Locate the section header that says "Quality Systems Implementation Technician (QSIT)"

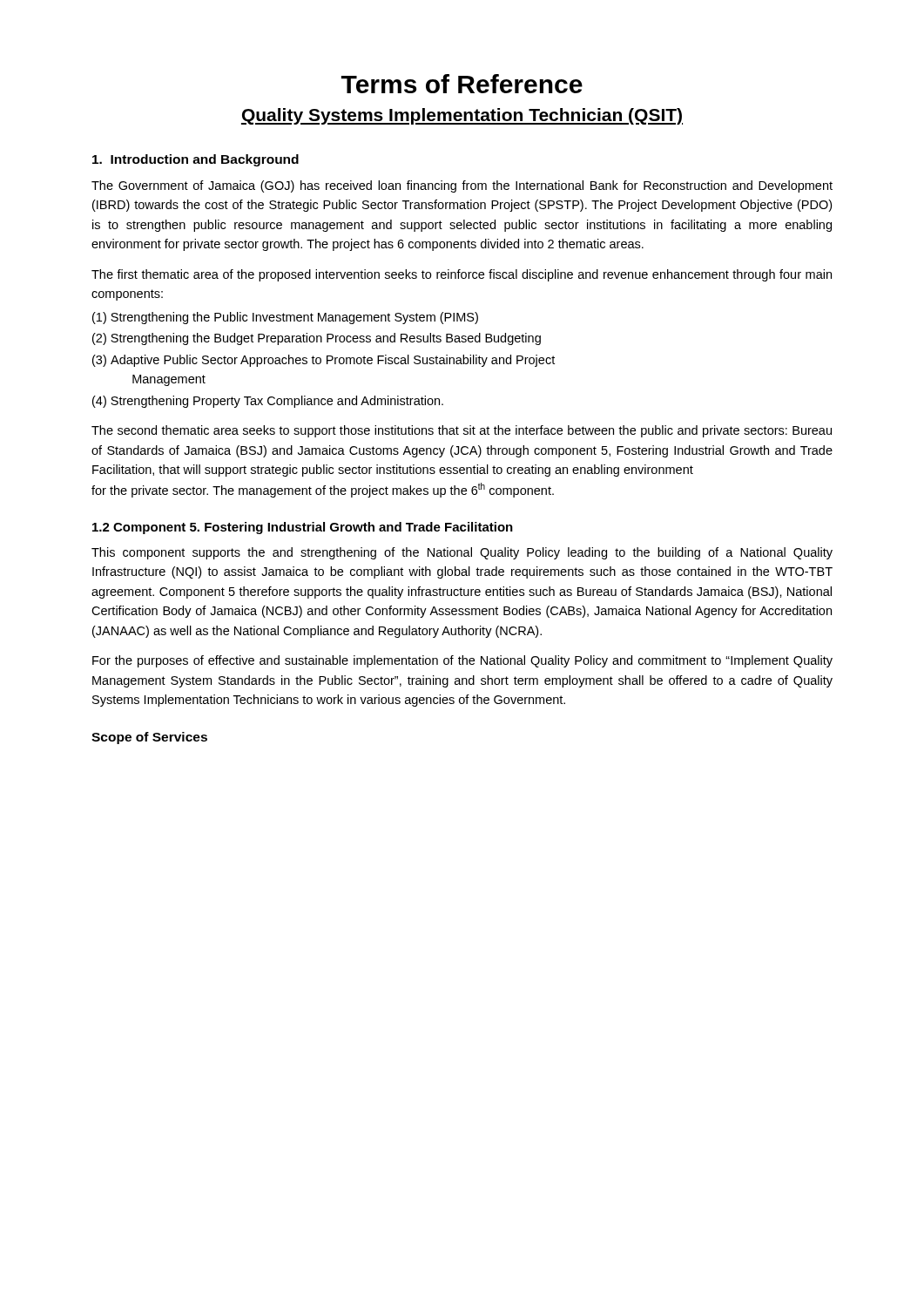pyautogui.click(x=462, y=115)
